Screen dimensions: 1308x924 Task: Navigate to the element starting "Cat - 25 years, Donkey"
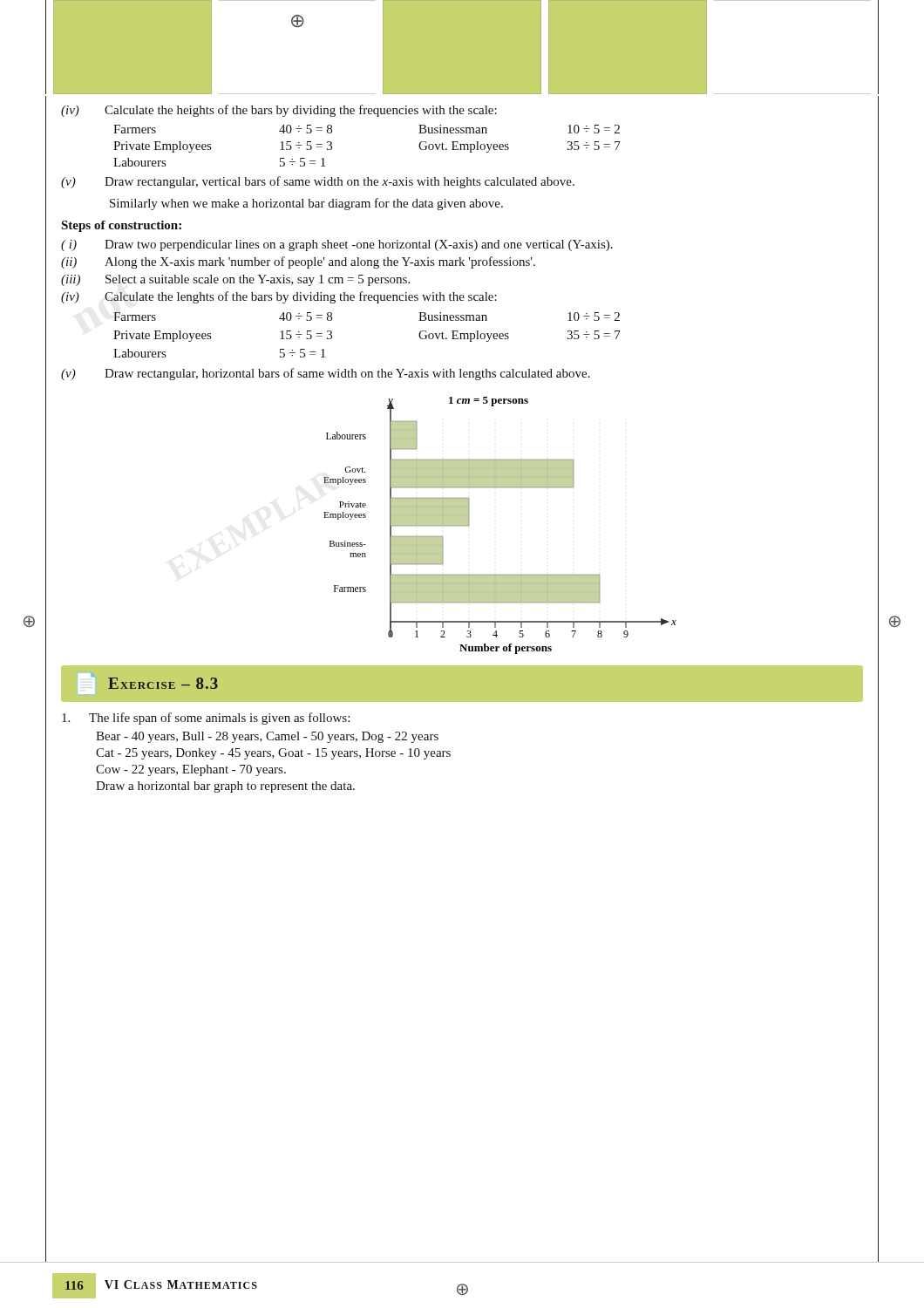tap(273, 753)
